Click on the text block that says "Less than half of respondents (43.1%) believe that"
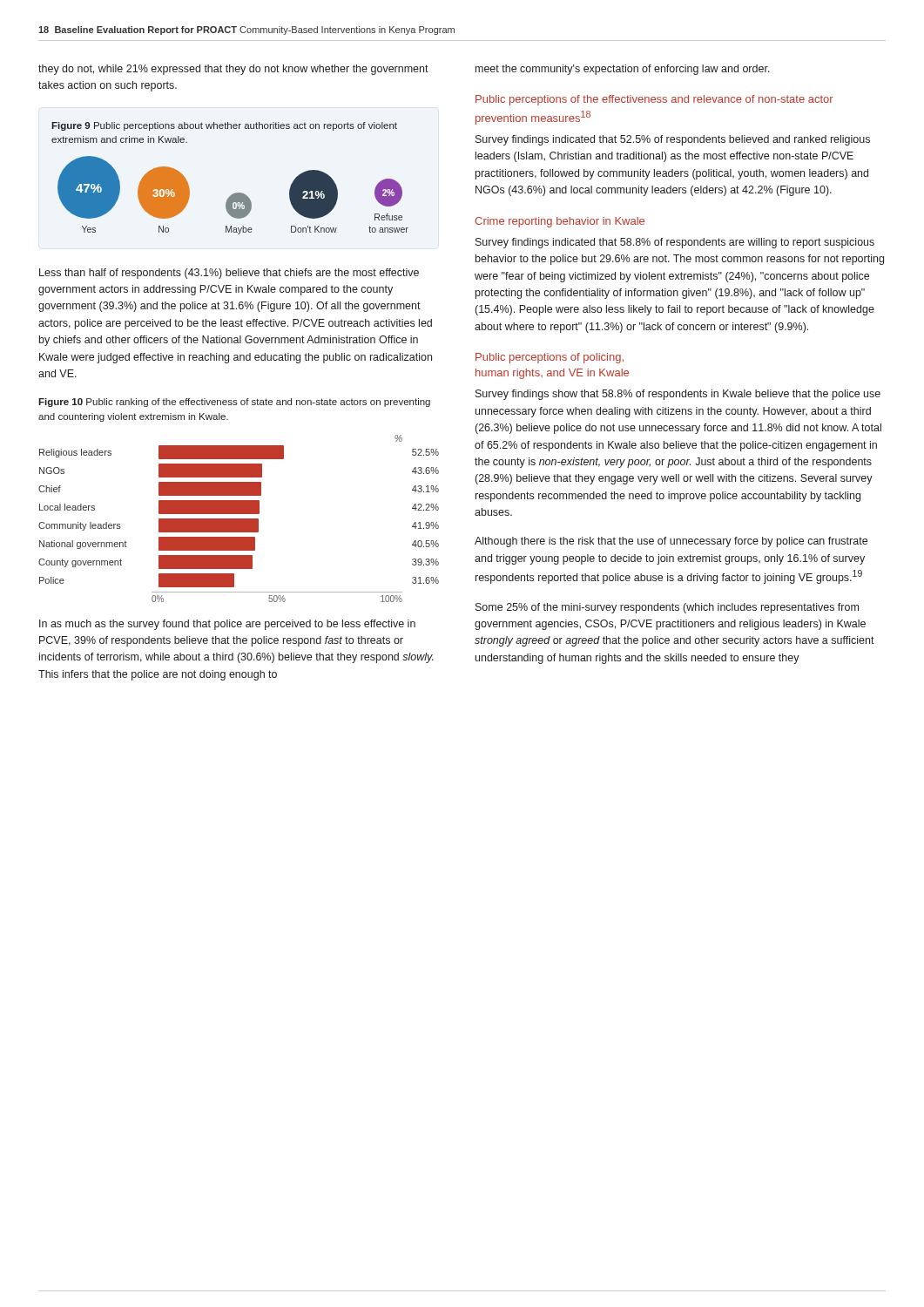The image size is (924, 1307). point(236,323)
